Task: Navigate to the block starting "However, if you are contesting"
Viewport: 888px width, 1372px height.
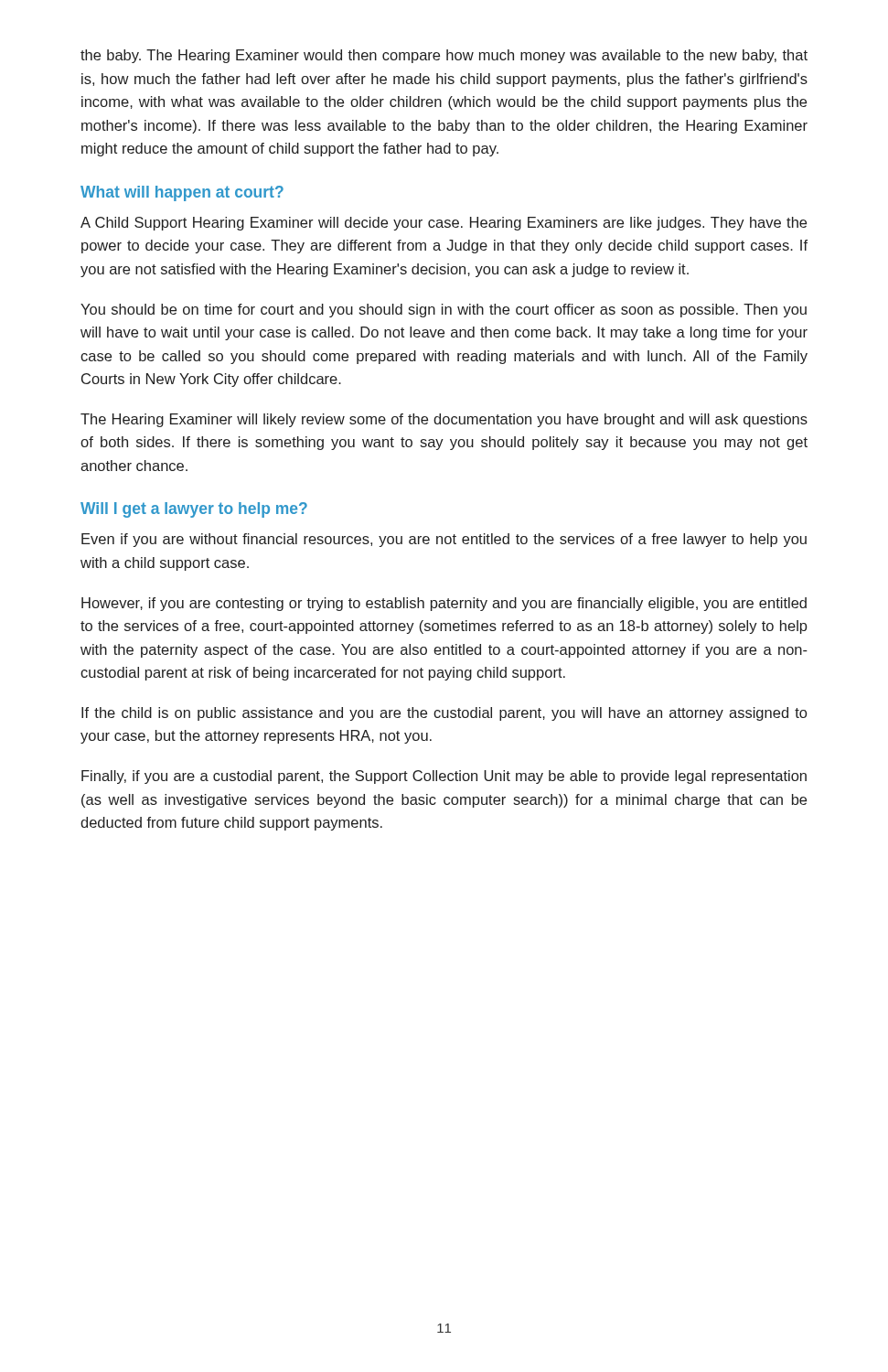Action: [444, 637]
